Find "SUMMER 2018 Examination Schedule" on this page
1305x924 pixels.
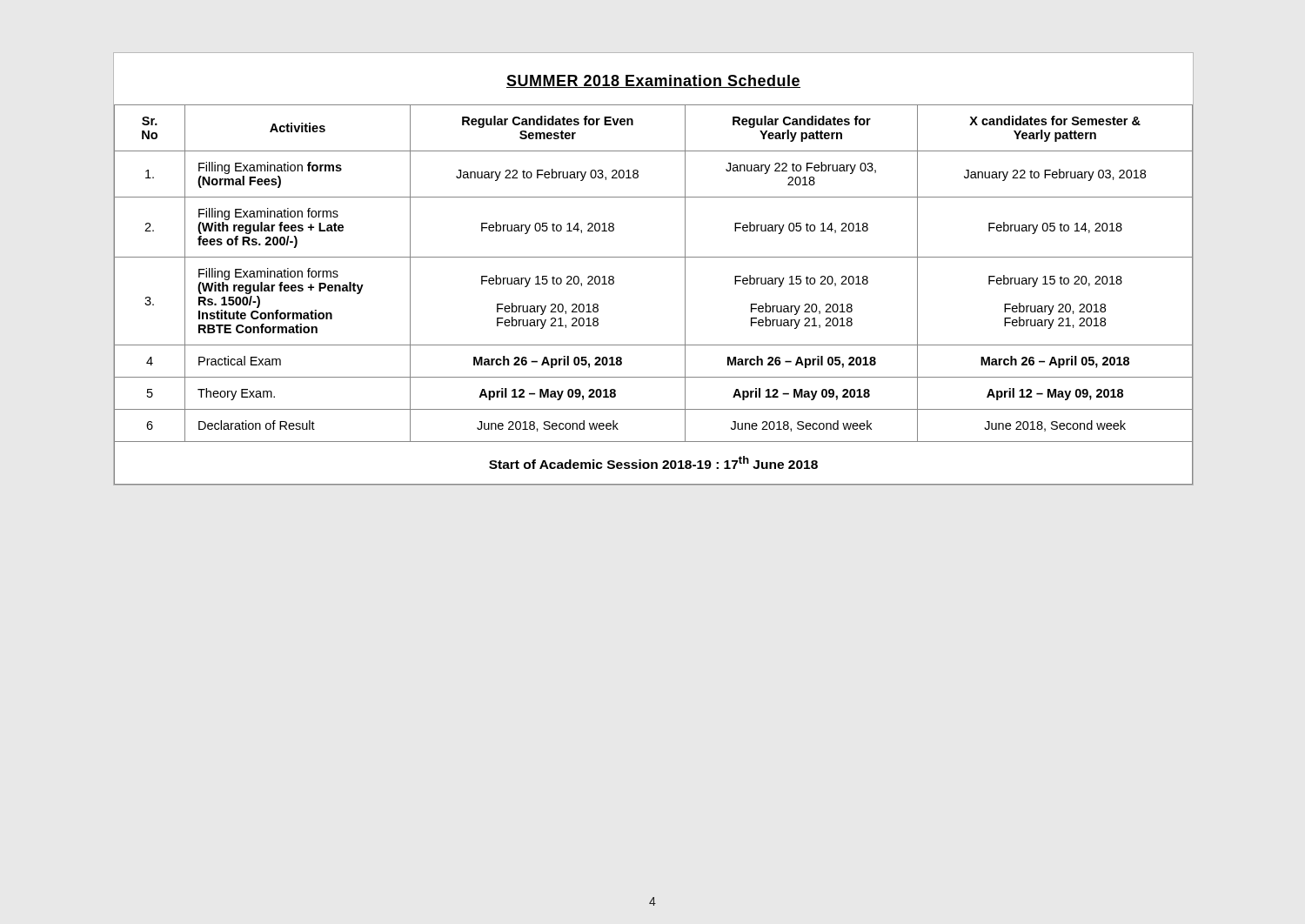tap(653, 81)
